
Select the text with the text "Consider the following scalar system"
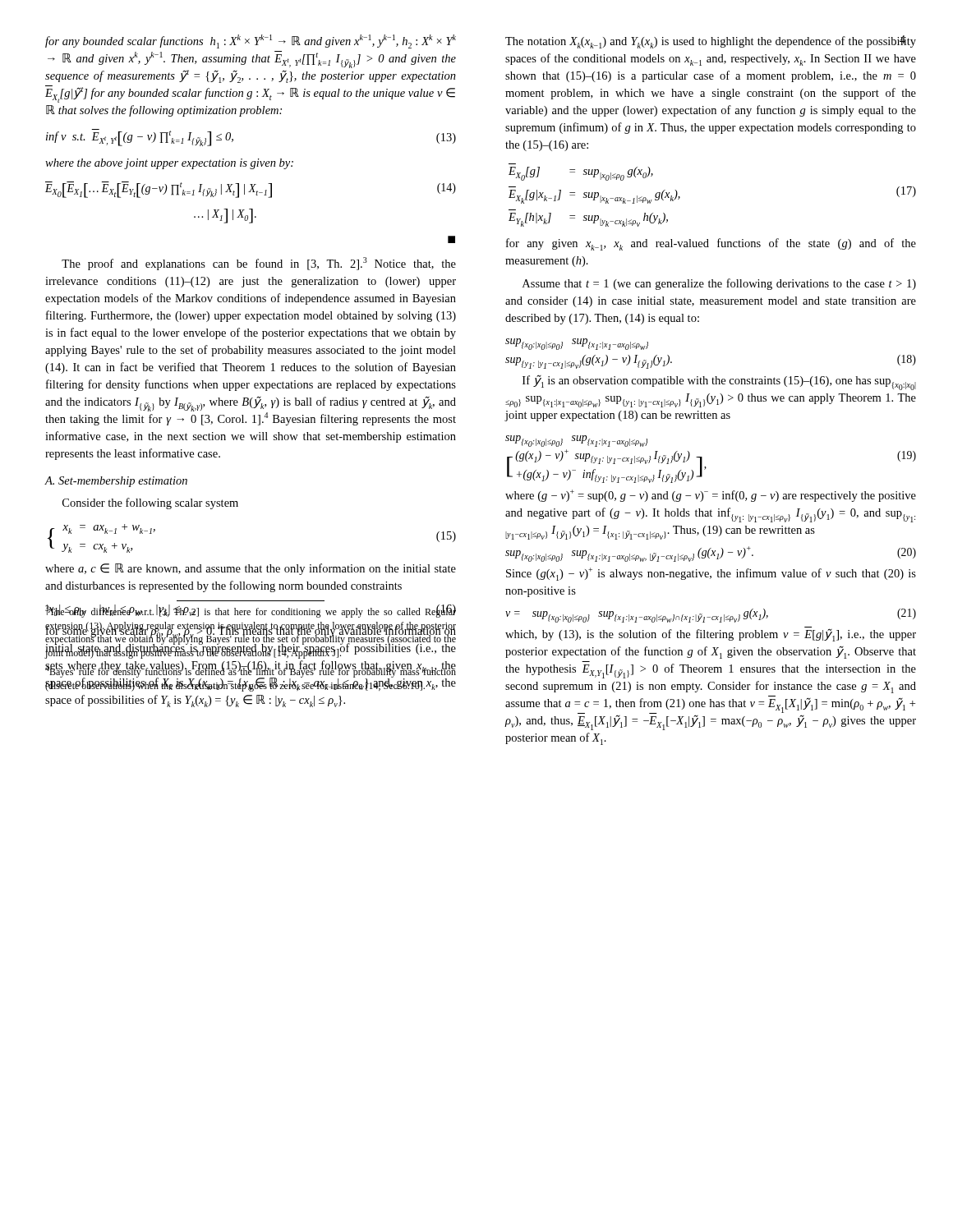point(150,503)
